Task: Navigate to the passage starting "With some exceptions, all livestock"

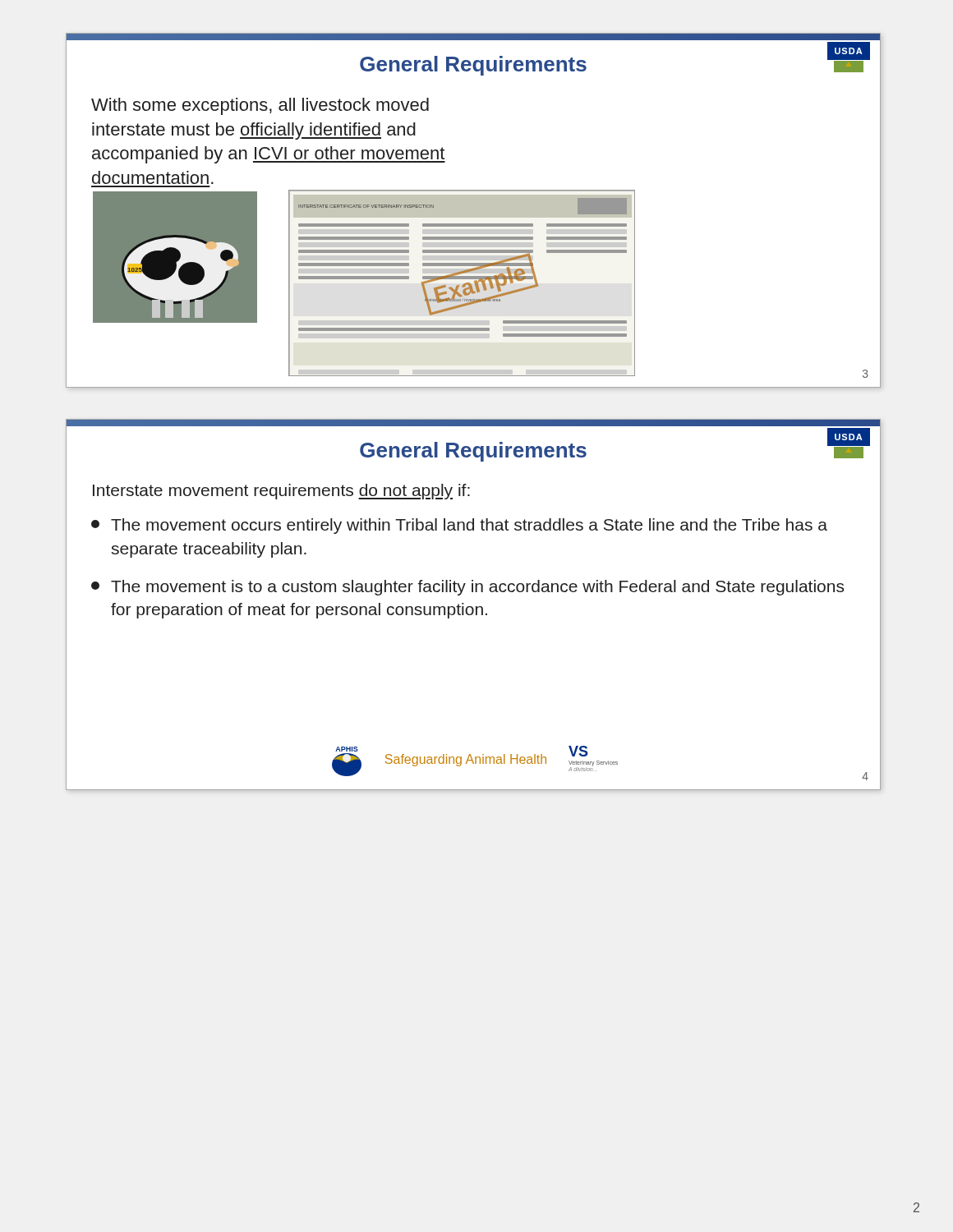Action: pos(268,141)
